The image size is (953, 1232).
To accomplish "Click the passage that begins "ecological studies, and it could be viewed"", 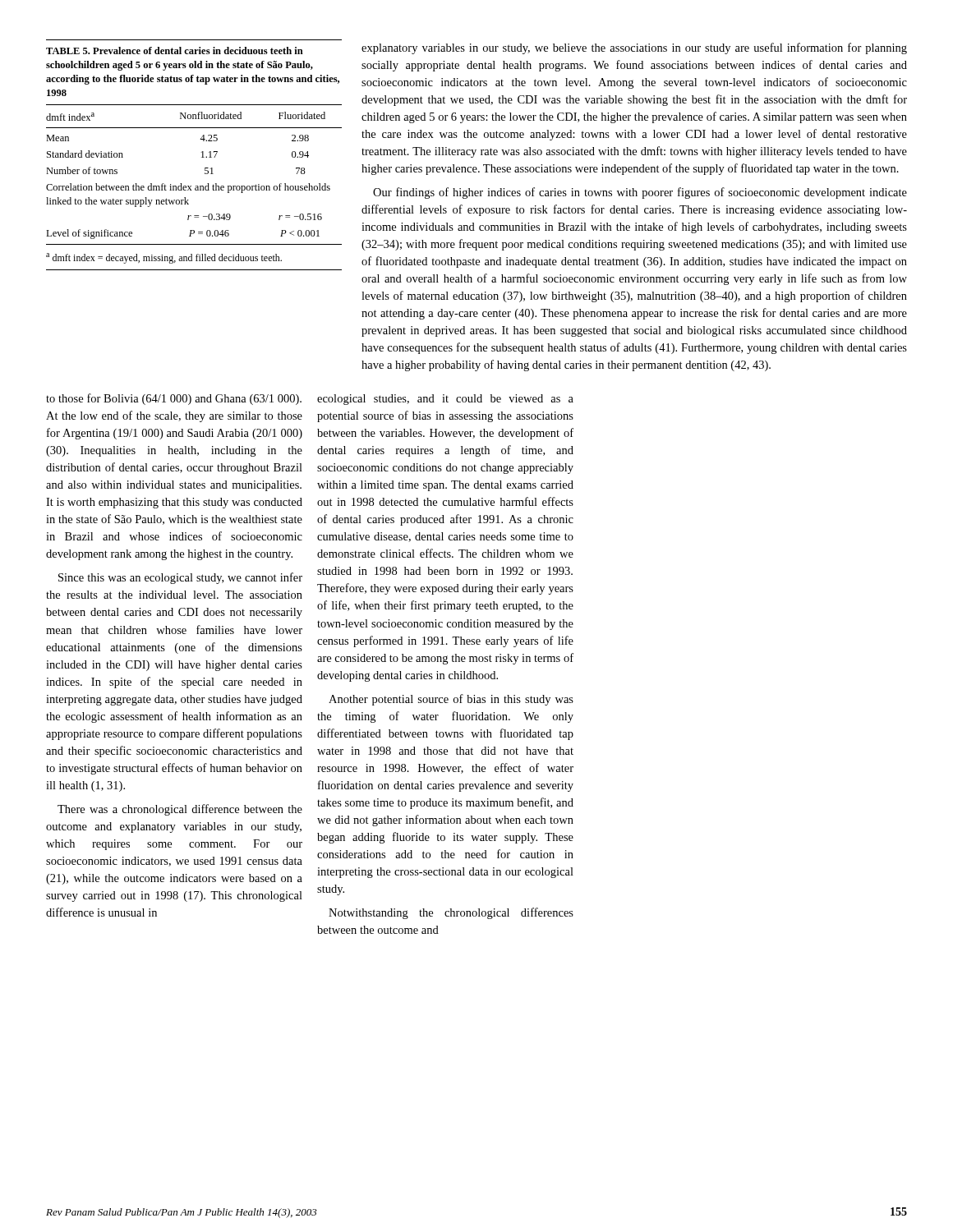I will pos(445,665).
